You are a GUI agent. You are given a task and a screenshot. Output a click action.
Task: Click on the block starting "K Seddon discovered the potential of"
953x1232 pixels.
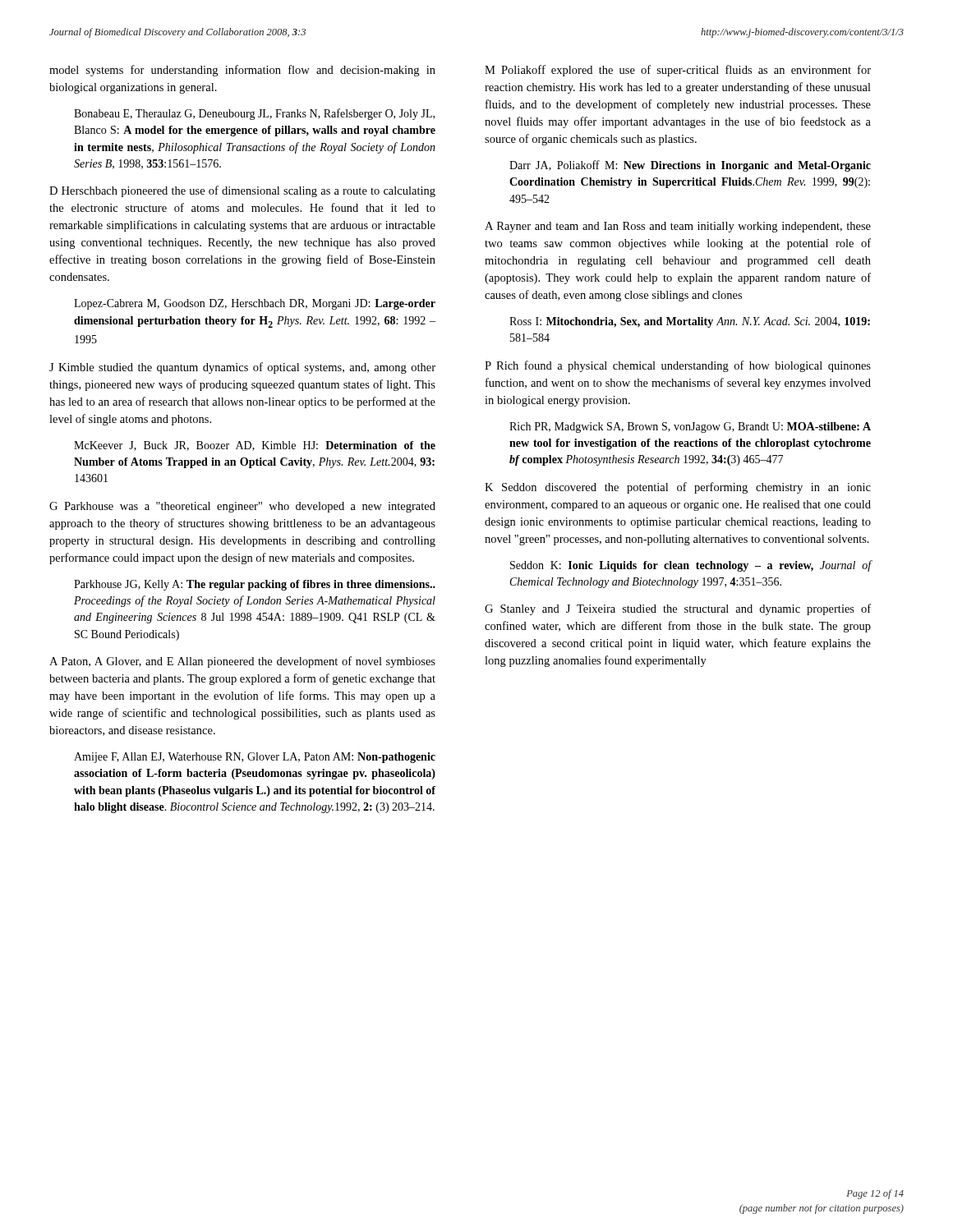[x=678, y=513]
